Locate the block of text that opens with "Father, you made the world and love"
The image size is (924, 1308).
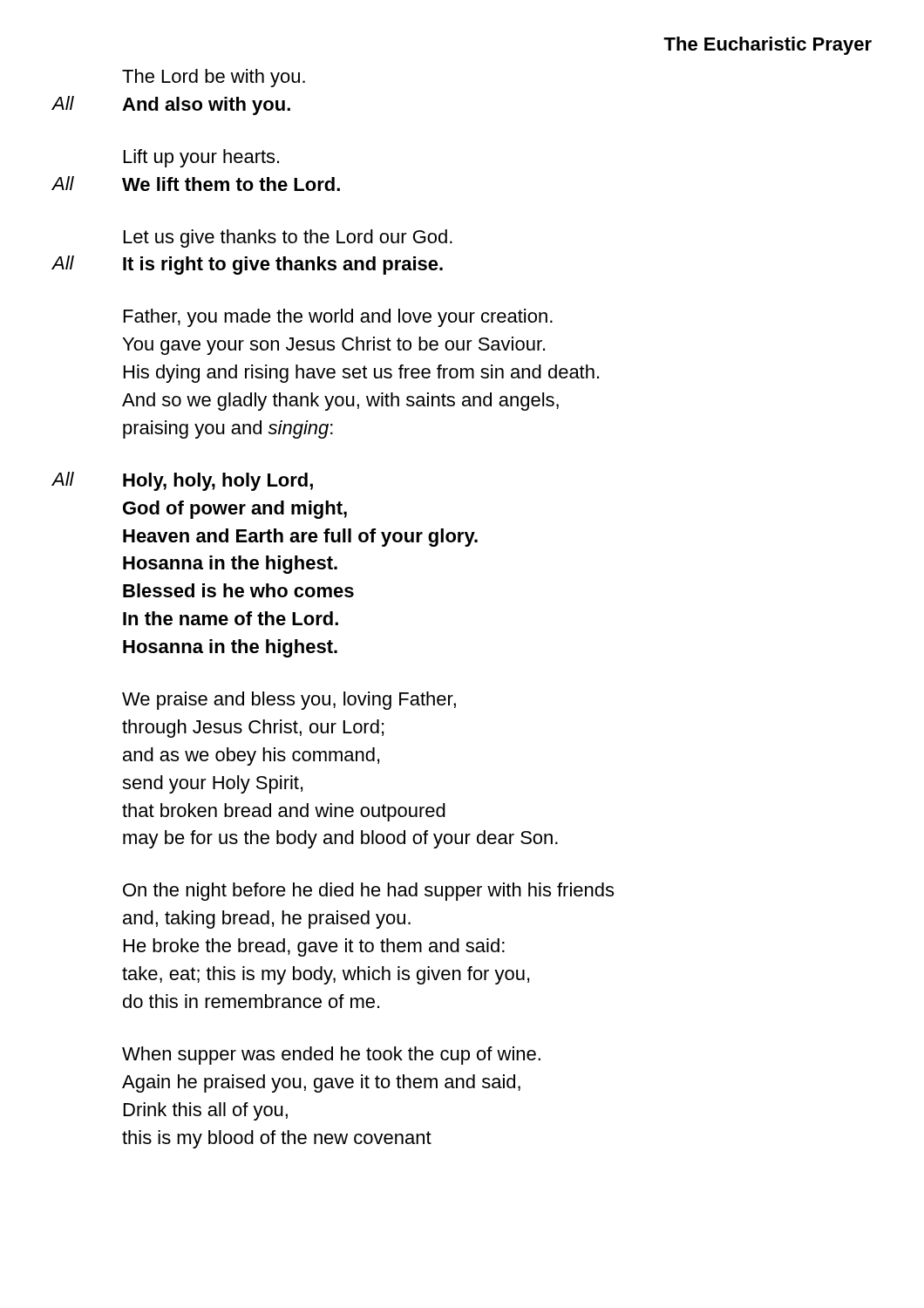[x=361, y=372]
